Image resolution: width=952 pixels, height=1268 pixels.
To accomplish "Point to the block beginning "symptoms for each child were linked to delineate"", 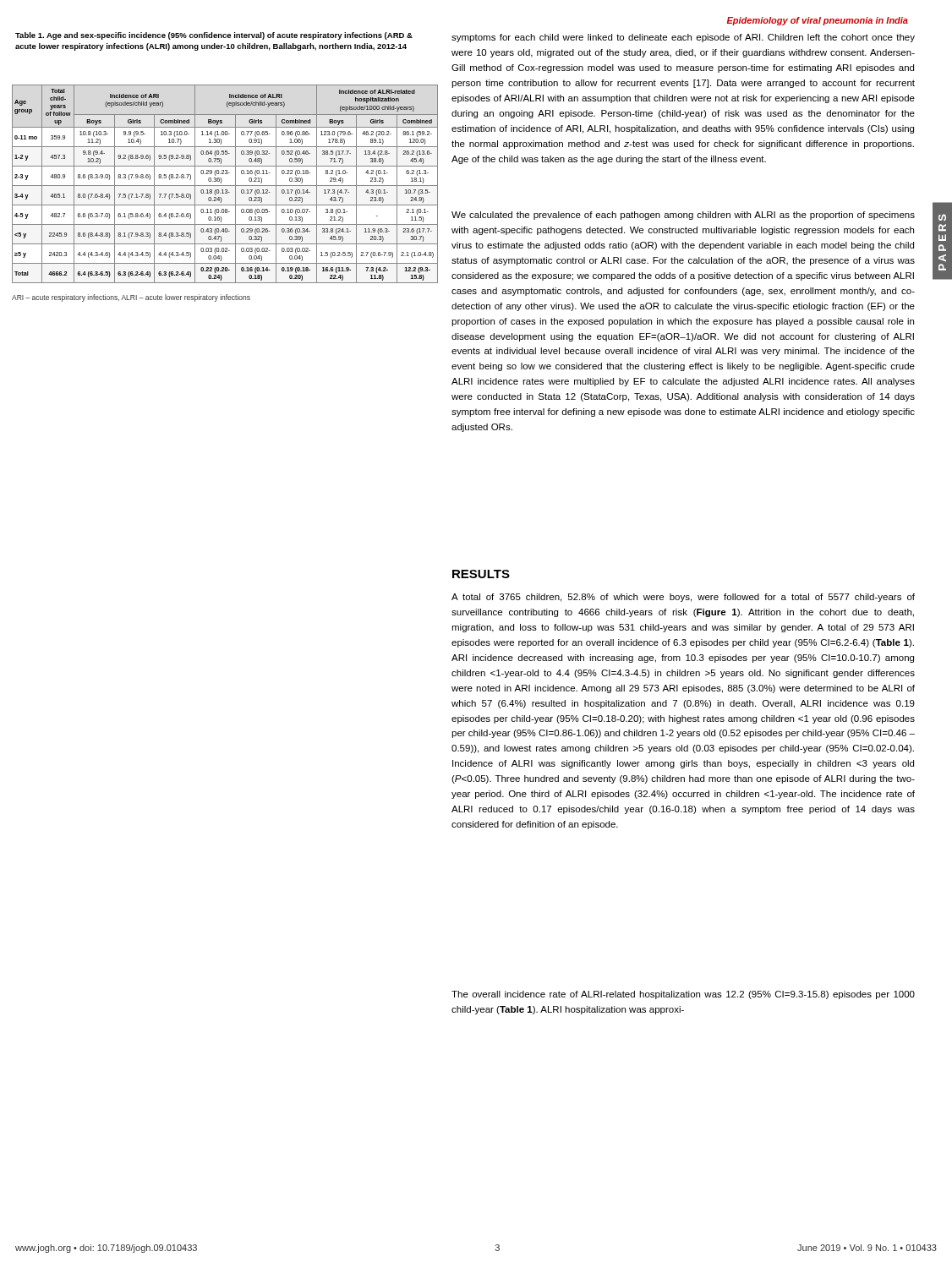I will coord(683,98).
